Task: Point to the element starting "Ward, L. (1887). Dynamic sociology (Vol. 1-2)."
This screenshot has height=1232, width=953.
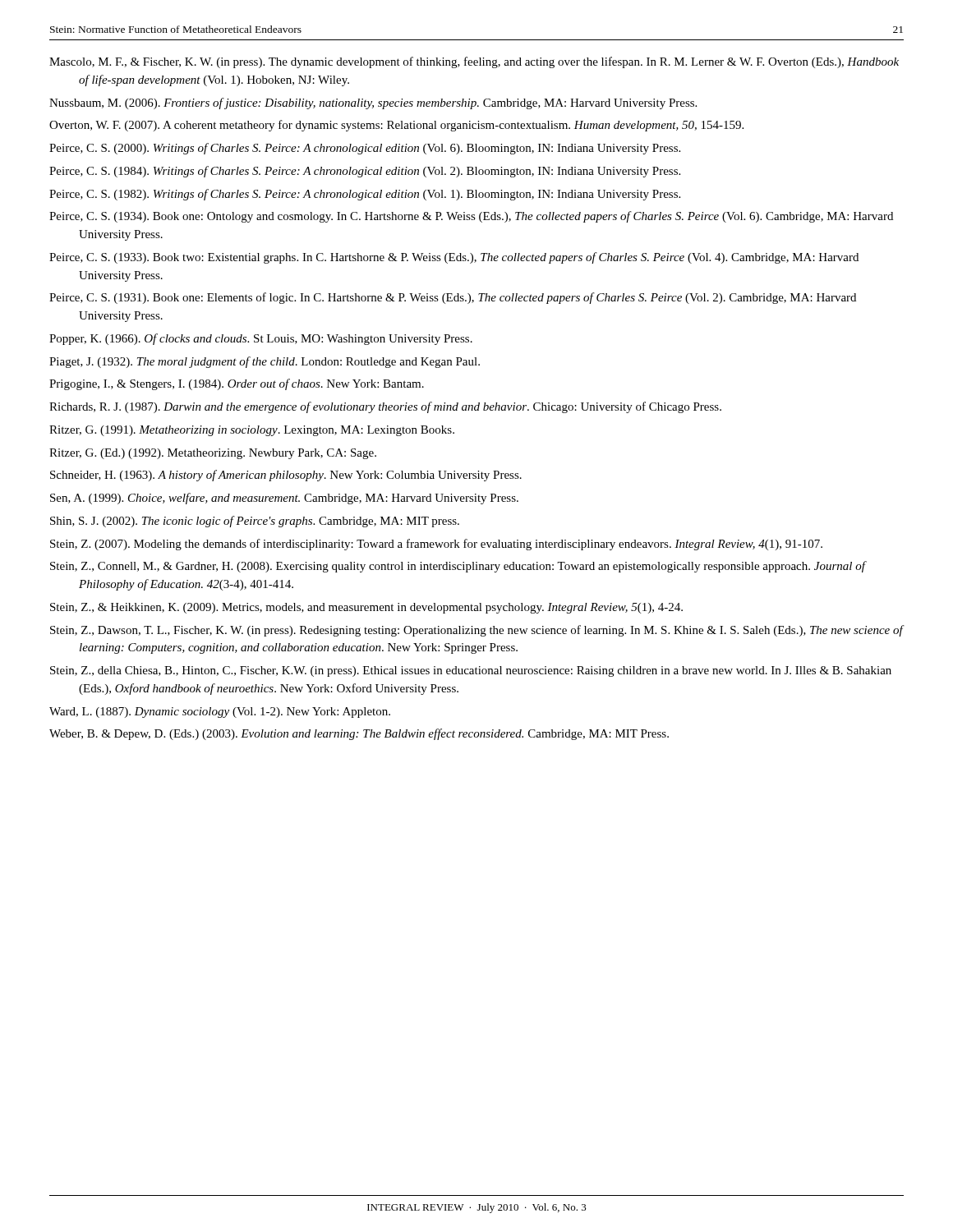Action: pyautogui.click(x=220, y=711)
